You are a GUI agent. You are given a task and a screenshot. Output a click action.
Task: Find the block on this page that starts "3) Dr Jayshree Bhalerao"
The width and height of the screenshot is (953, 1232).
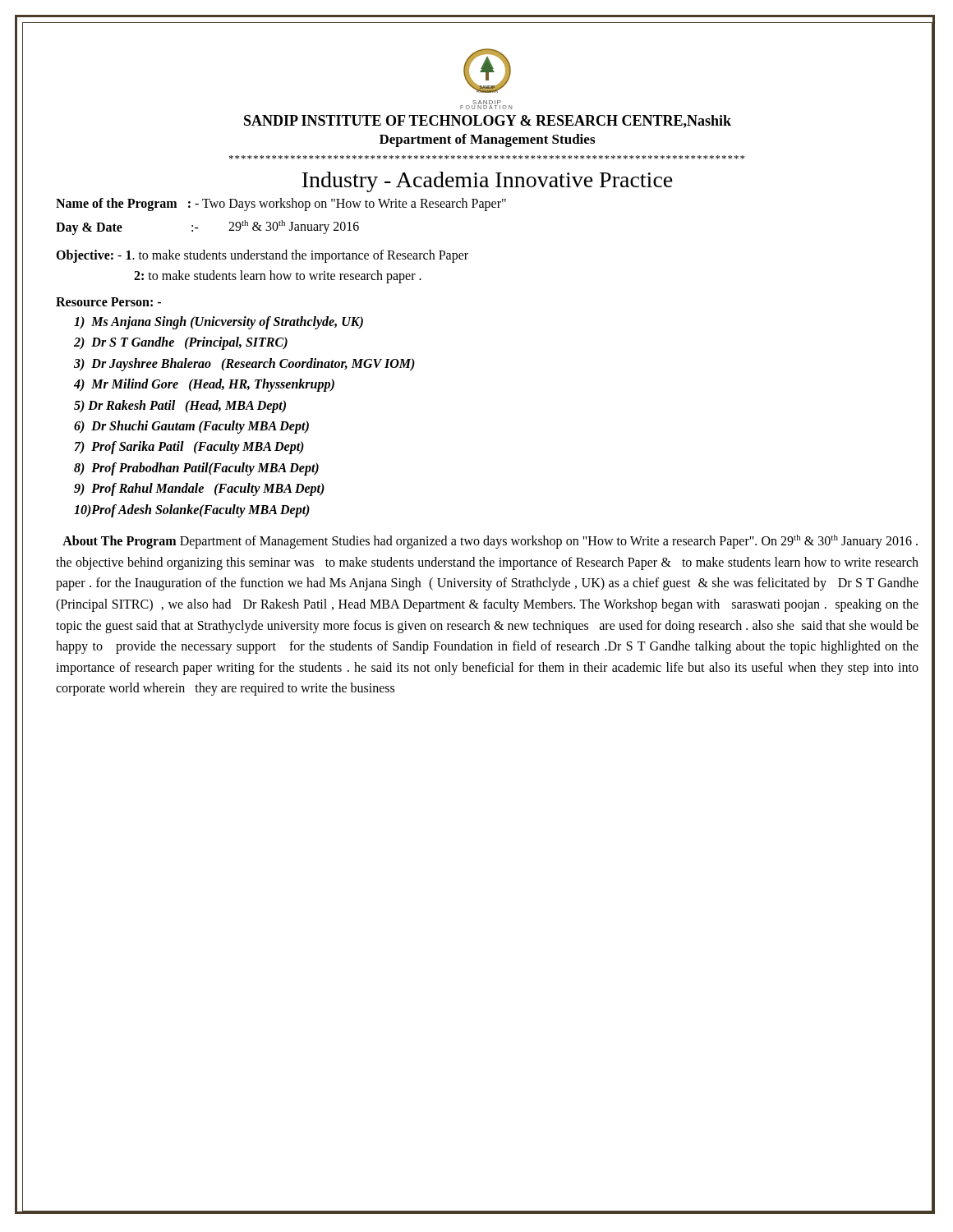(x=243, y=363)
